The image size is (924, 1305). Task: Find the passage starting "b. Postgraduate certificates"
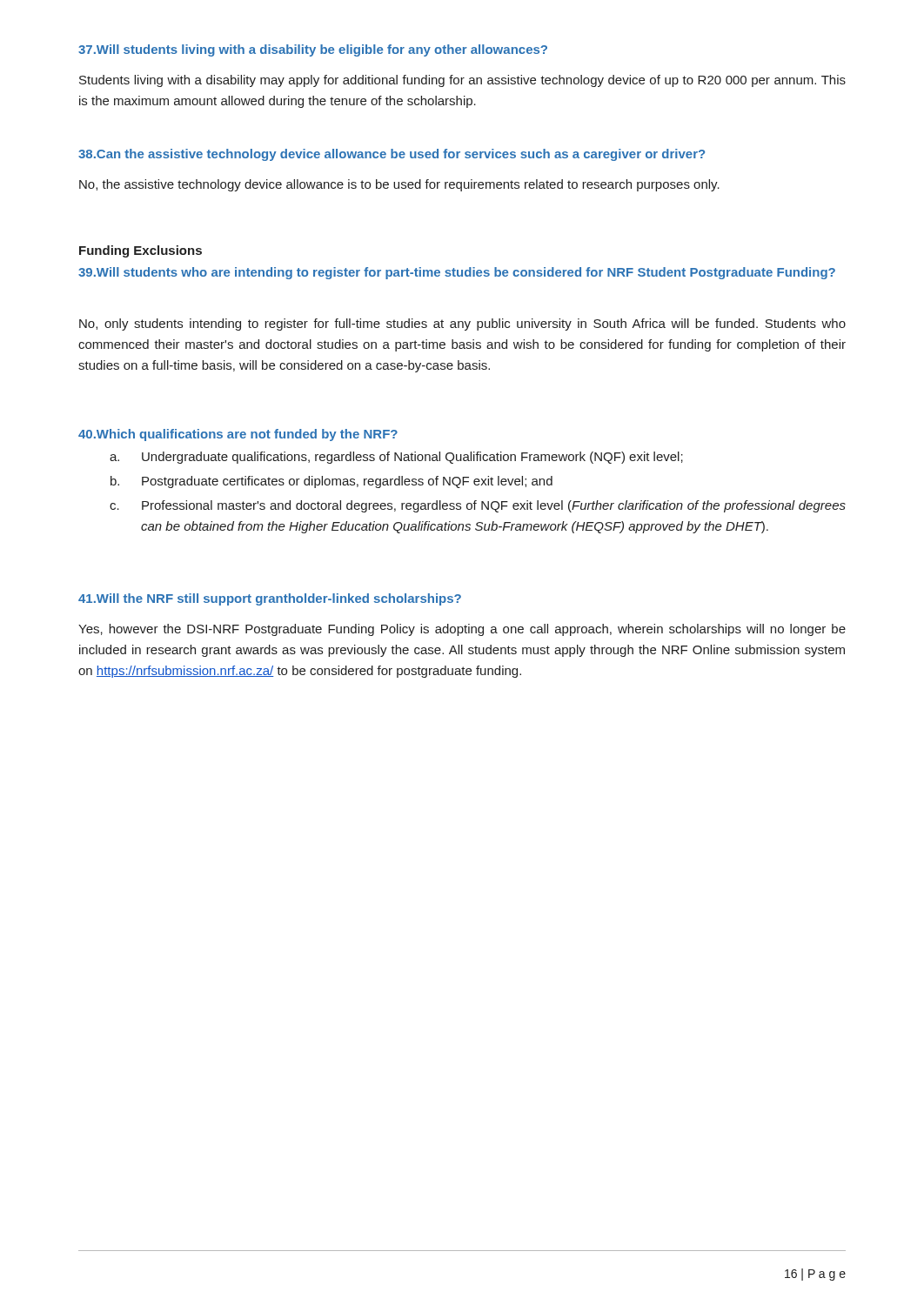[478, 481]
